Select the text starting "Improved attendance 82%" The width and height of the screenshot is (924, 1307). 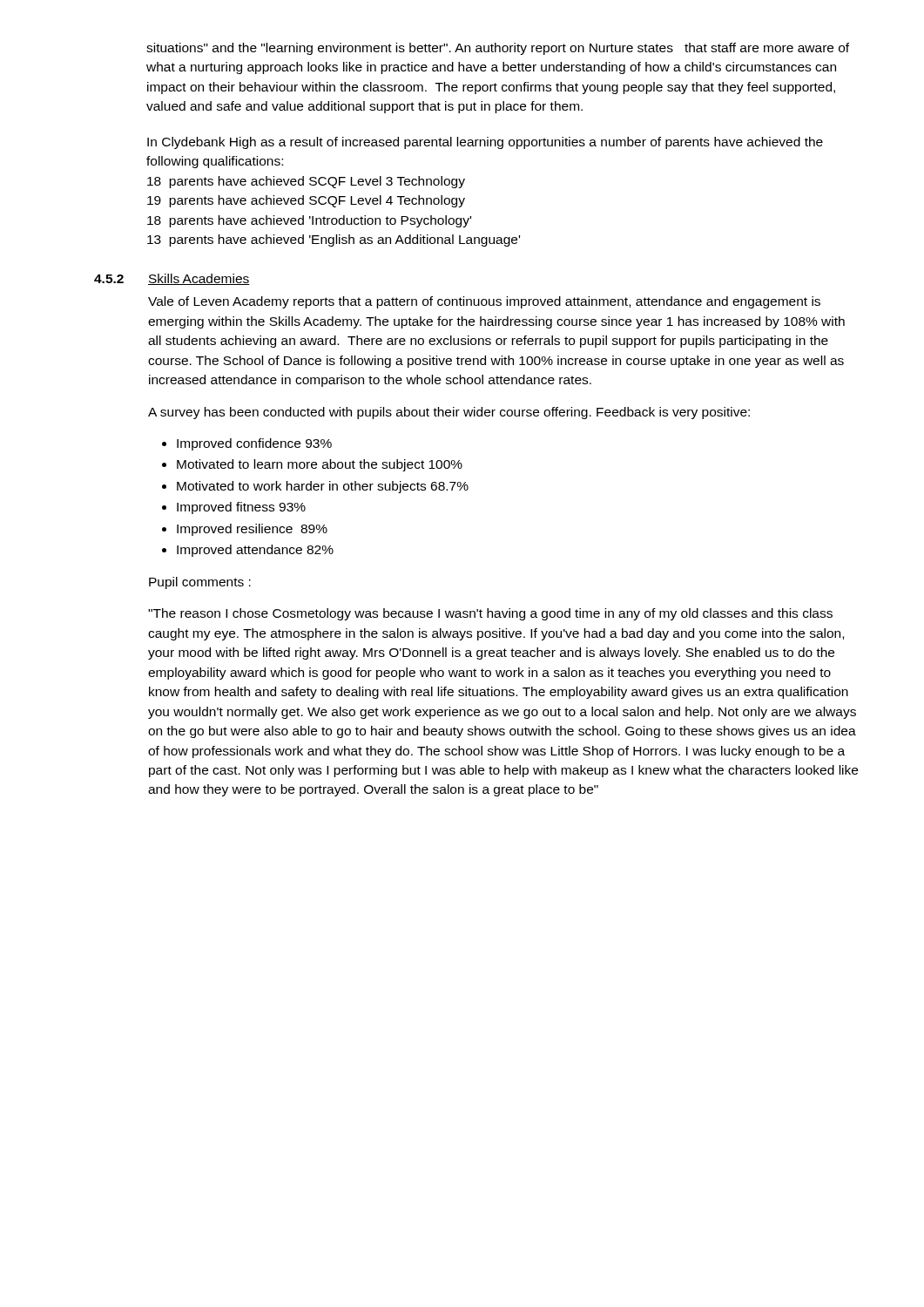coord(255,550)
